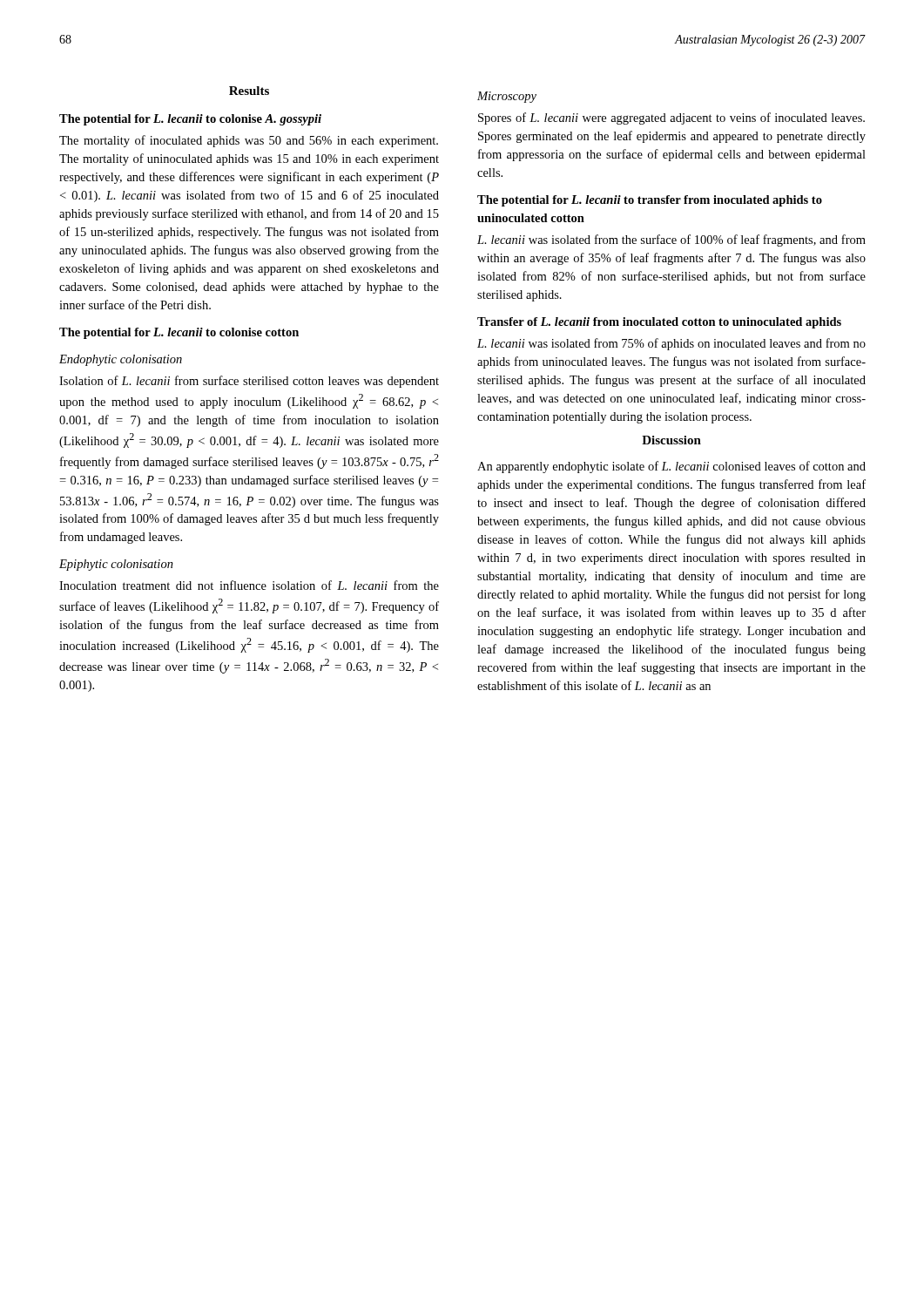Click on the passage starting "Epiphytic colonisation"
924x1307 pixels.
(116, 564)
